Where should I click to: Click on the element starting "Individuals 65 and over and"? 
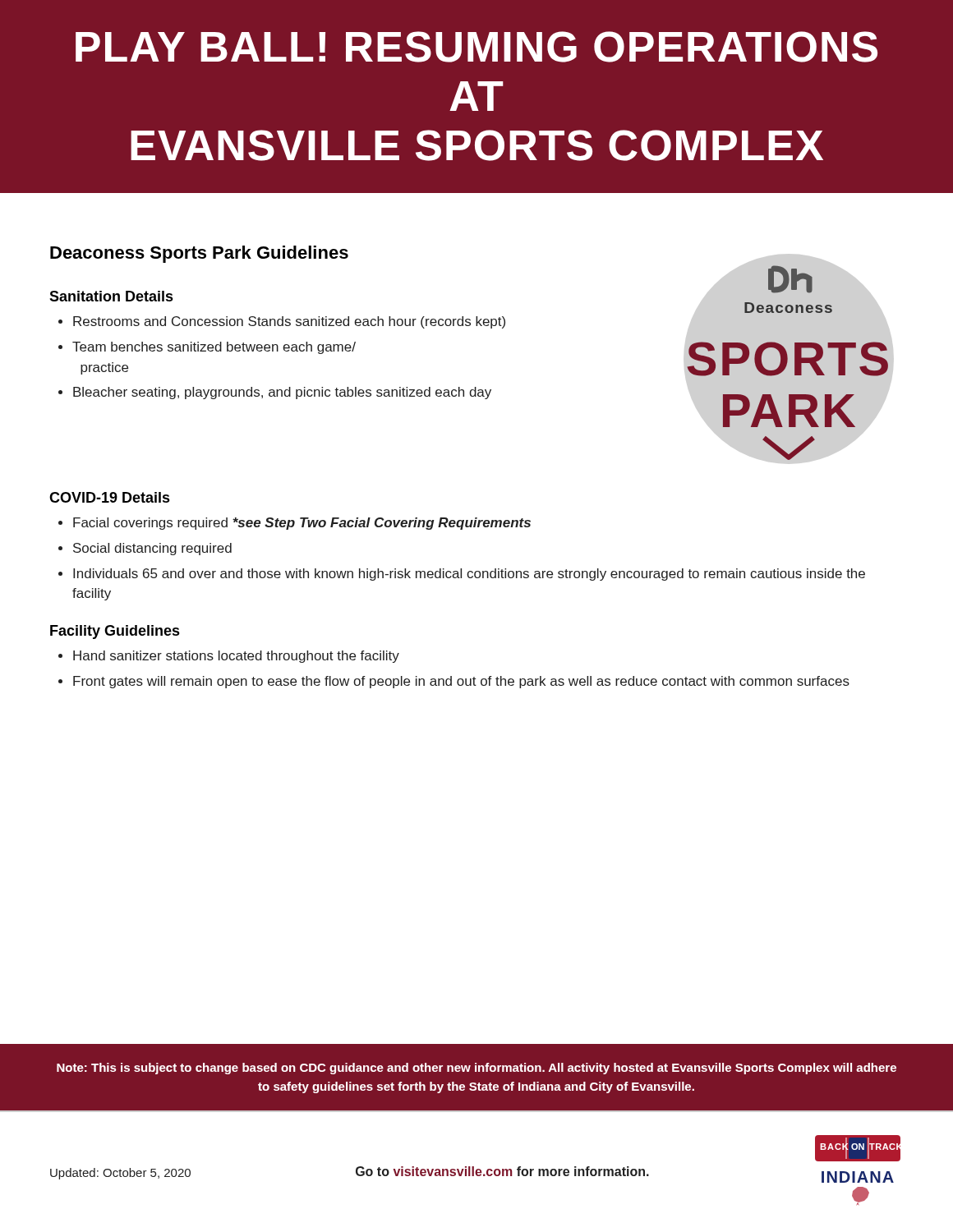click(469, 584)
